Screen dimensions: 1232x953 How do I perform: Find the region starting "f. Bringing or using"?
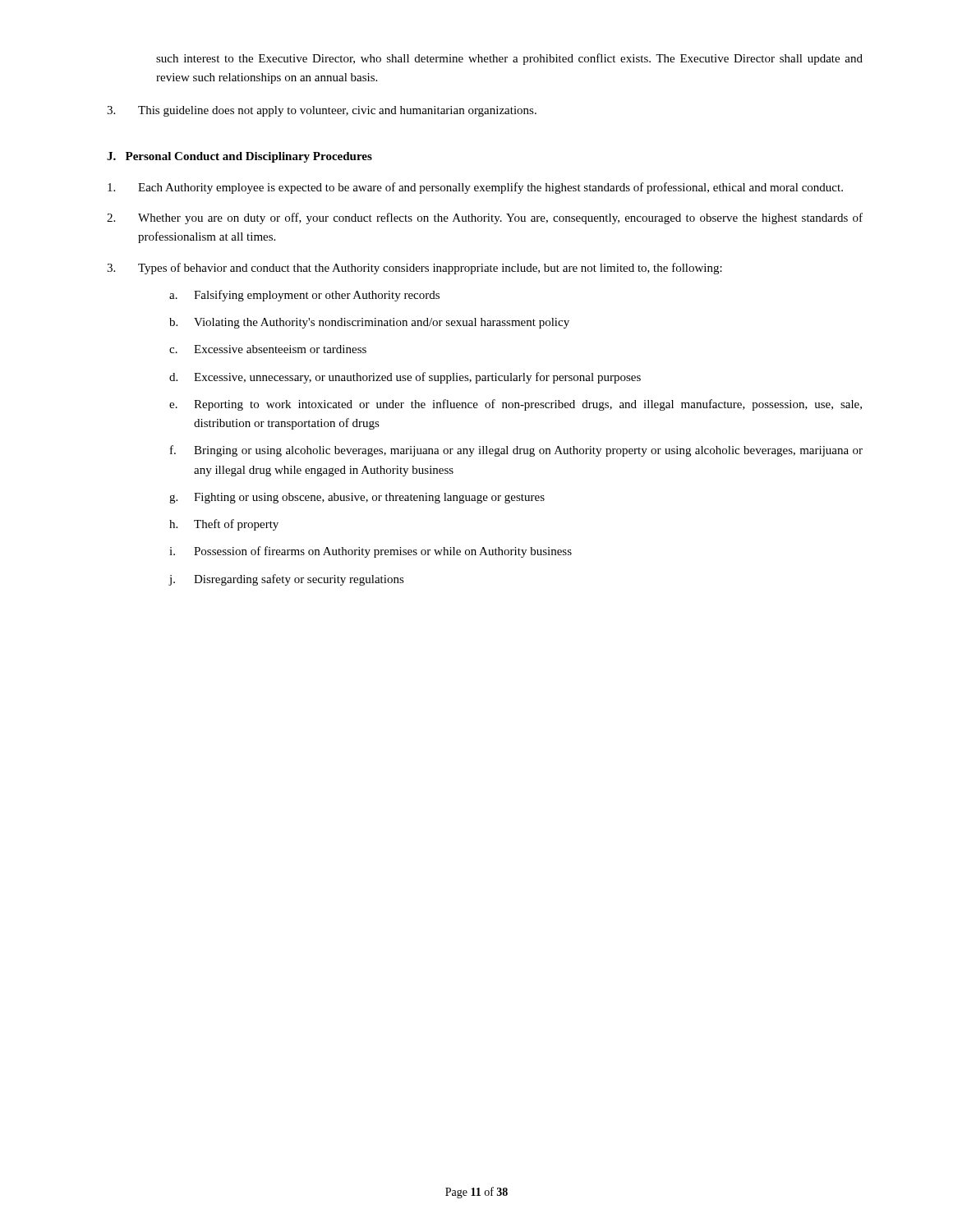click(516, 460)
